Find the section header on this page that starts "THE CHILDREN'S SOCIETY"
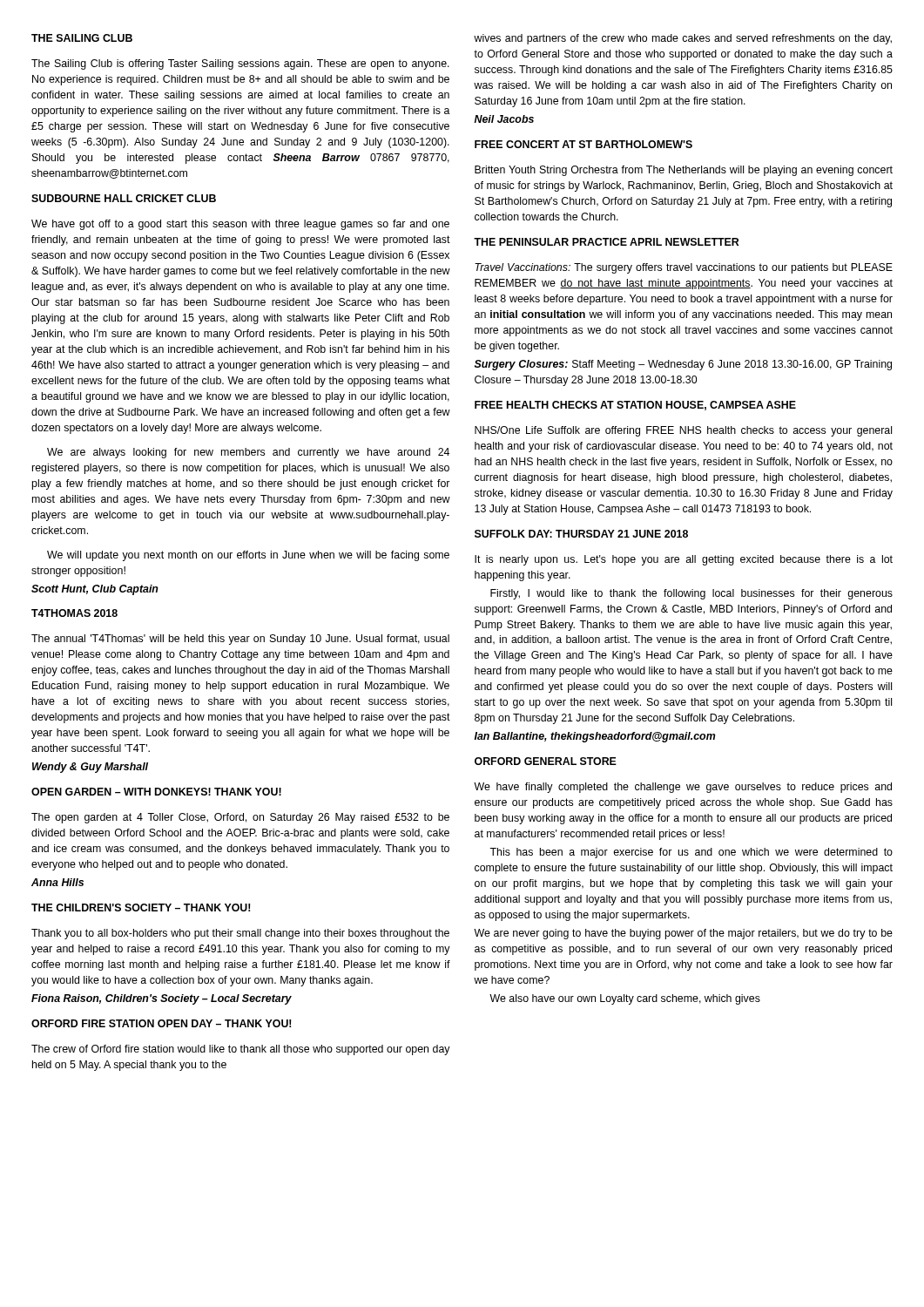Image resolution: width=924 pixels, height=1307 pixels. point(141,908)
